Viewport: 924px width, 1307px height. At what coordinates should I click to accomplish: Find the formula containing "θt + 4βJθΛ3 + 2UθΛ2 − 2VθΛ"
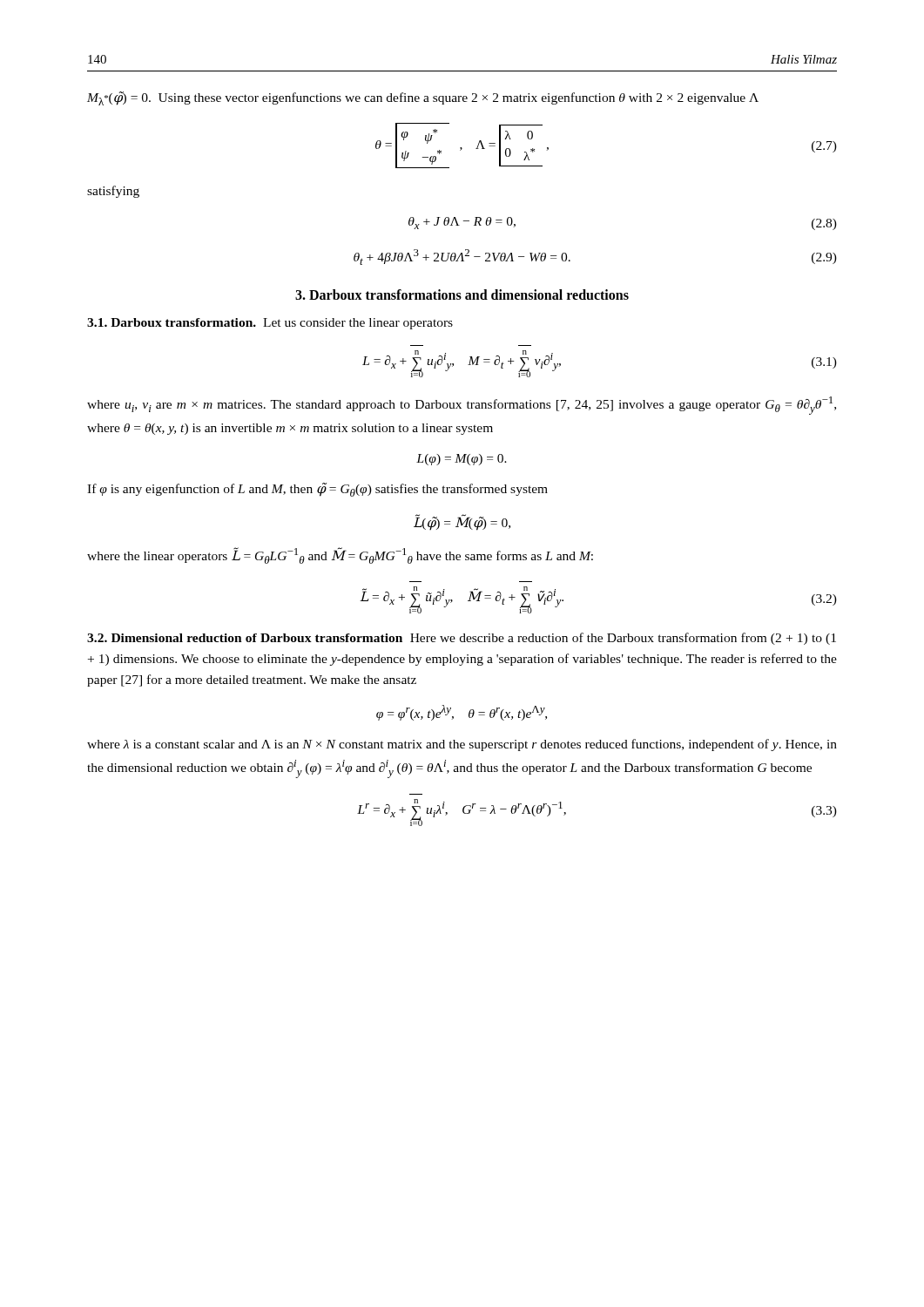tap(467, 256)
